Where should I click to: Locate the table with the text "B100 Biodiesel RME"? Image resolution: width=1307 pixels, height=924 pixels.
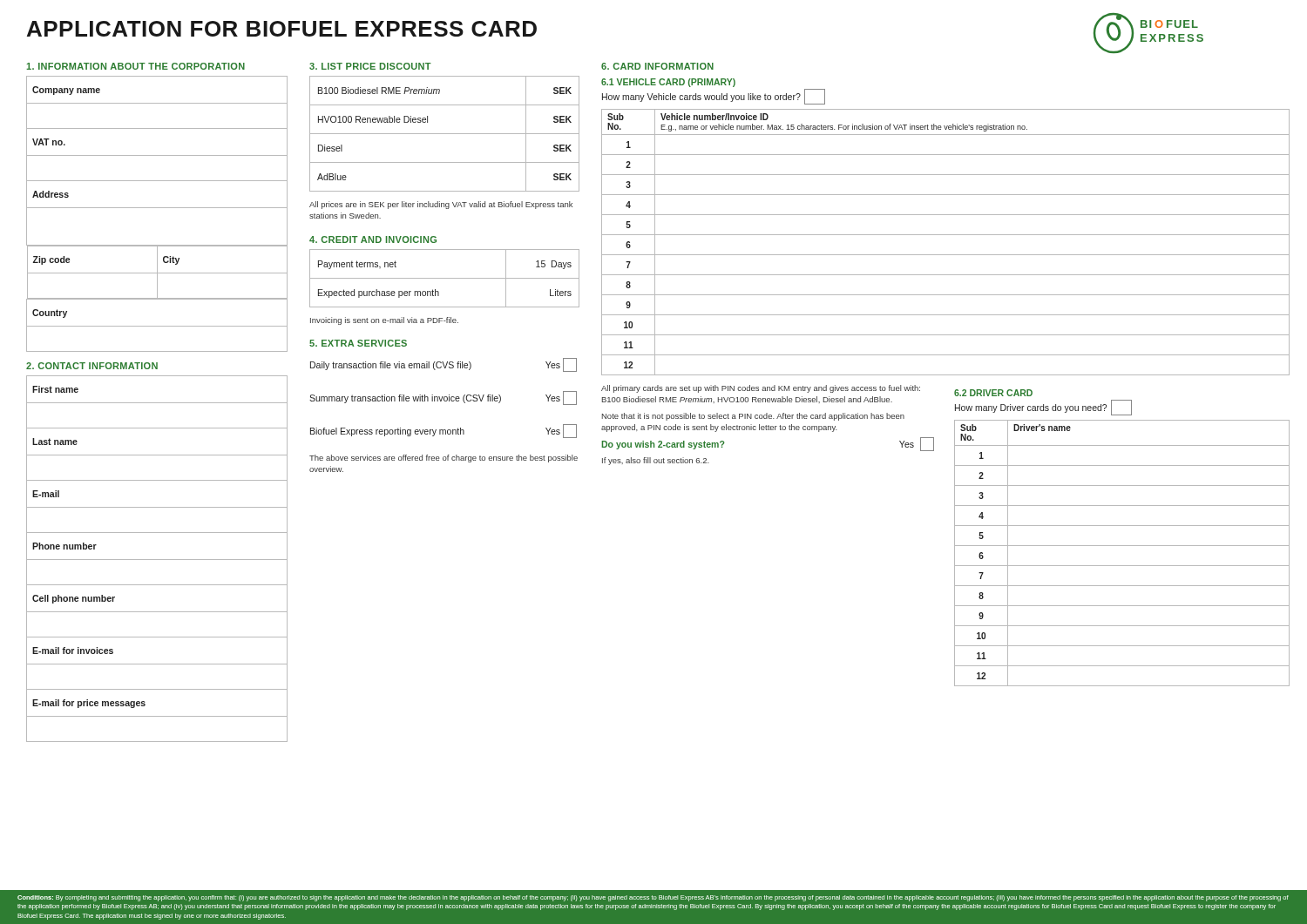click(444, 134)
